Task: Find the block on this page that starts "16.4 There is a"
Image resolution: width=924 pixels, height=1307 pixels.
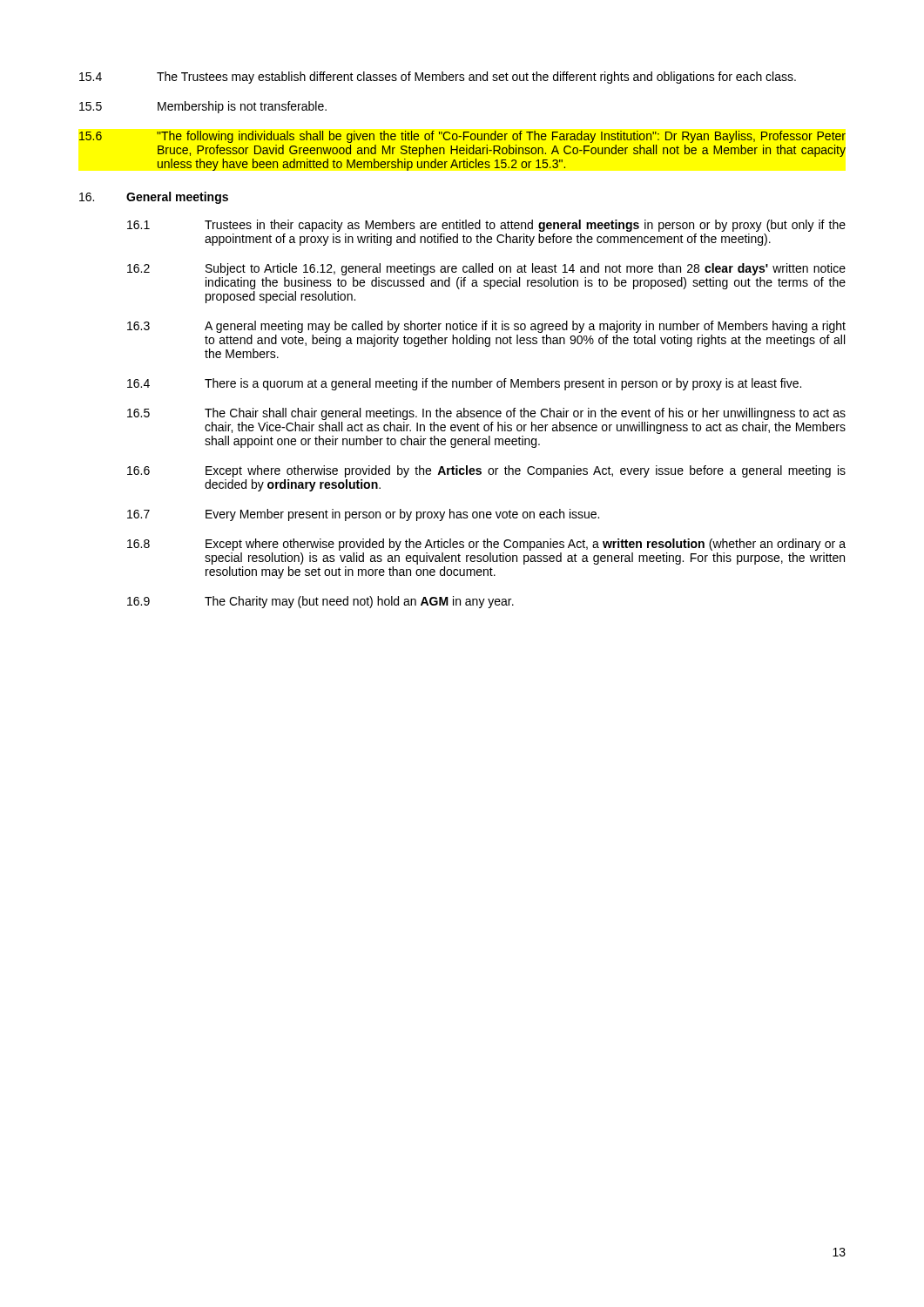Action: (486, 383)
